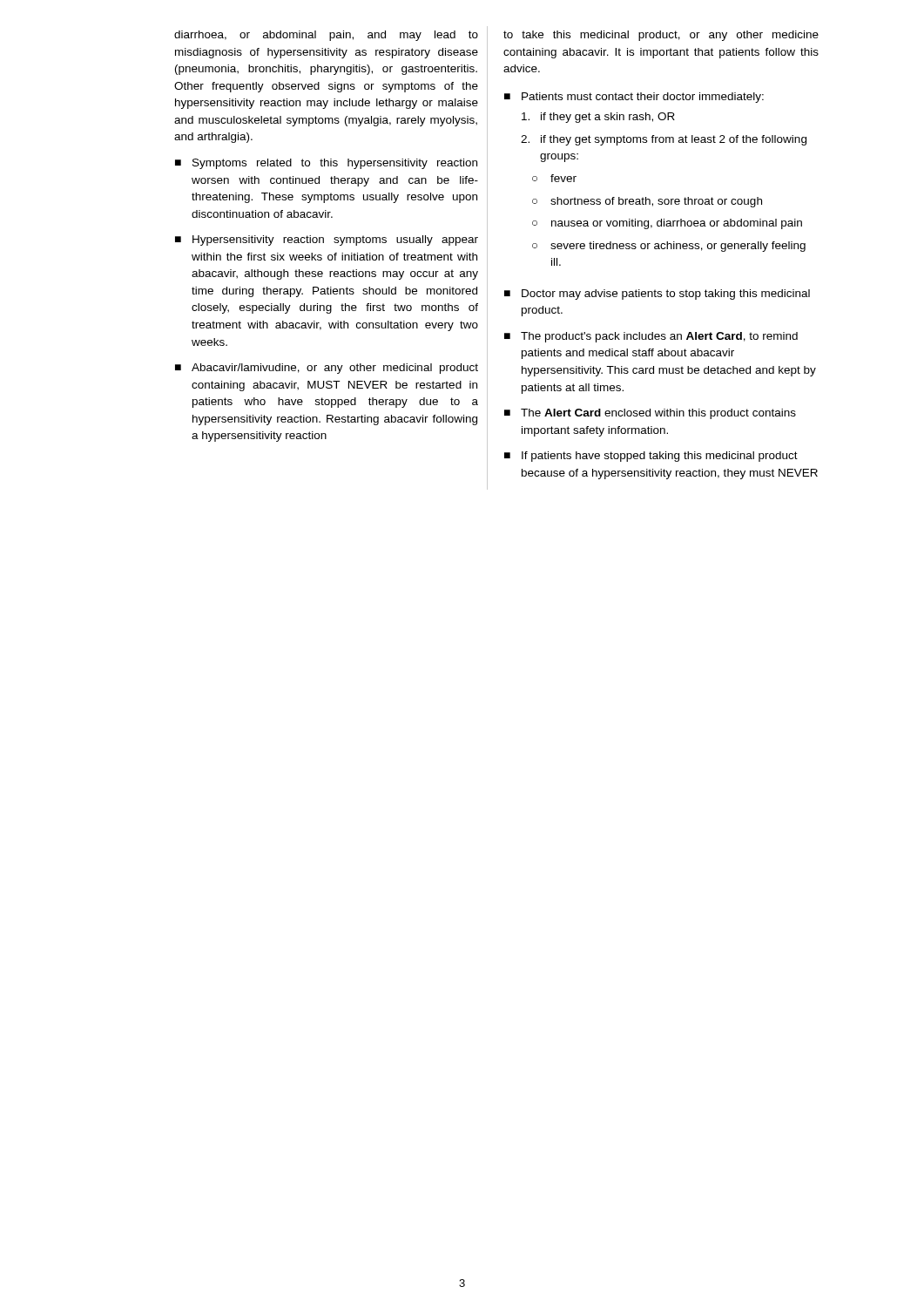This screenshot has height=1307, width=924.
Task: Point to the block beginning "■ Doctor may advise patients to"
Action: (x=661, y=302)
